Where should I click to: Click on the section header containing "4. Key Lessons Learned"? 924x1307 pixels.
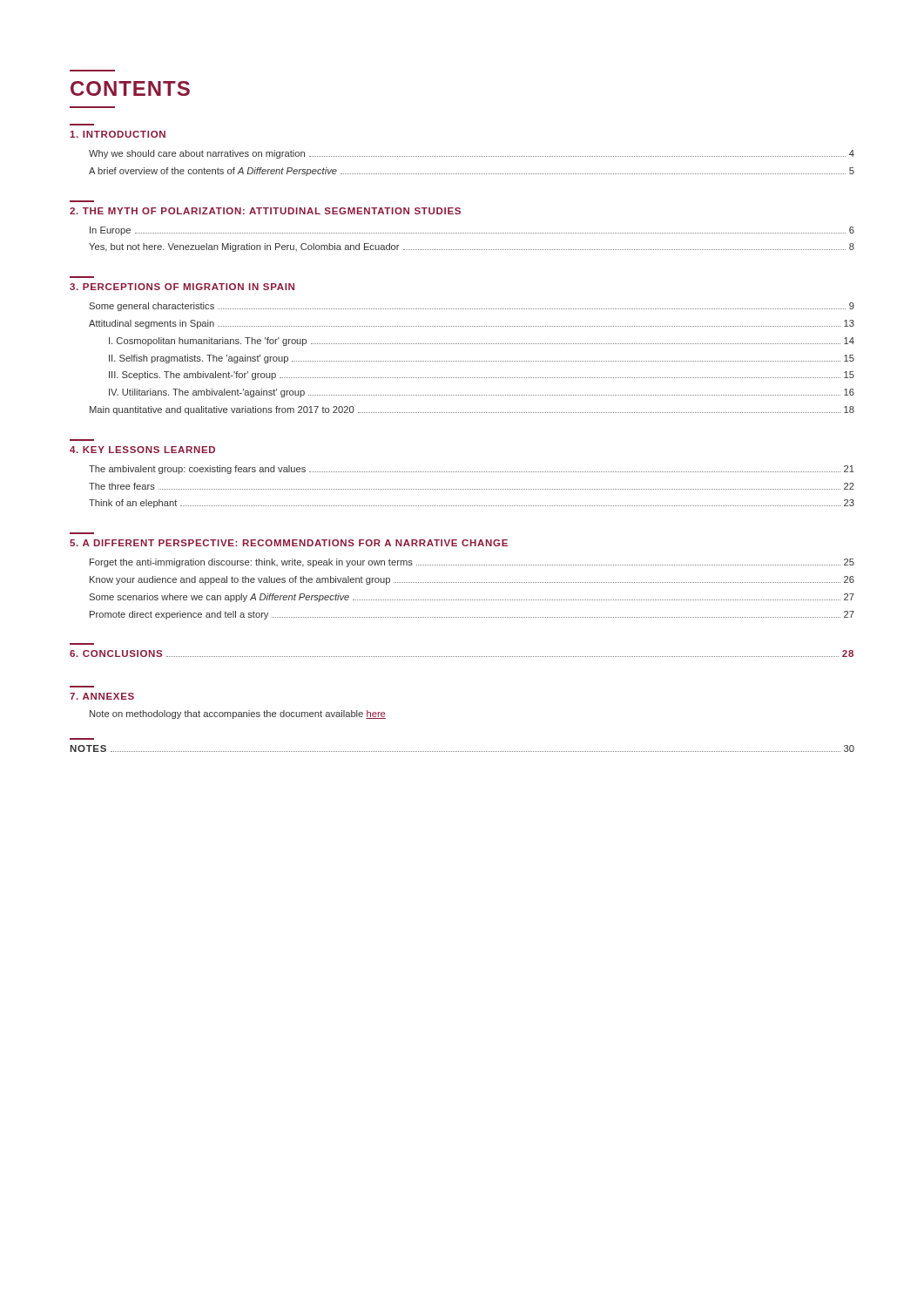point(142,450)
